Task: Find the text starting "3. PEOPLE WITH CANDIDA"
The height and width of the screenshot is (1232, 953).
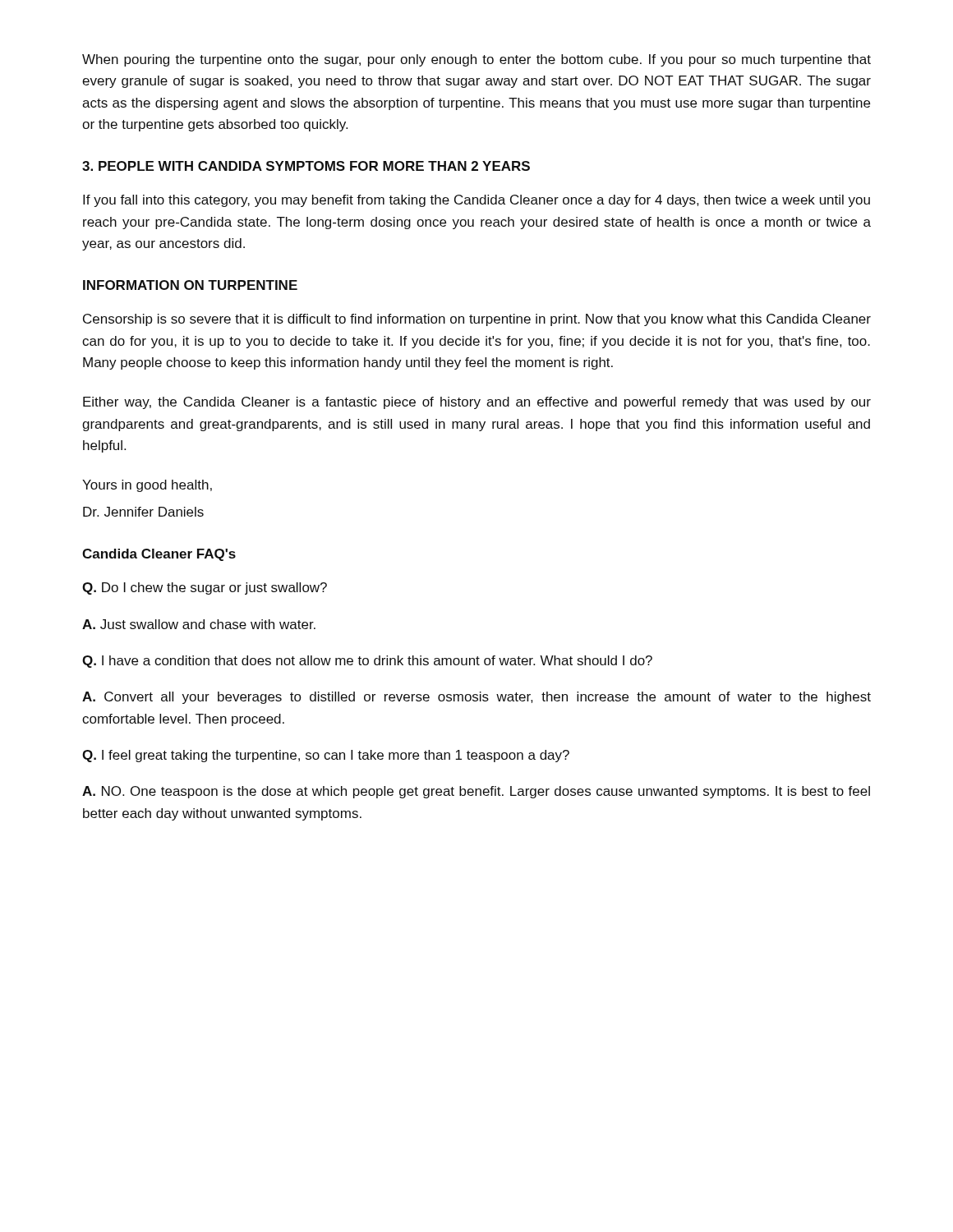Action: pyautogui.click(x=306, y=167)
